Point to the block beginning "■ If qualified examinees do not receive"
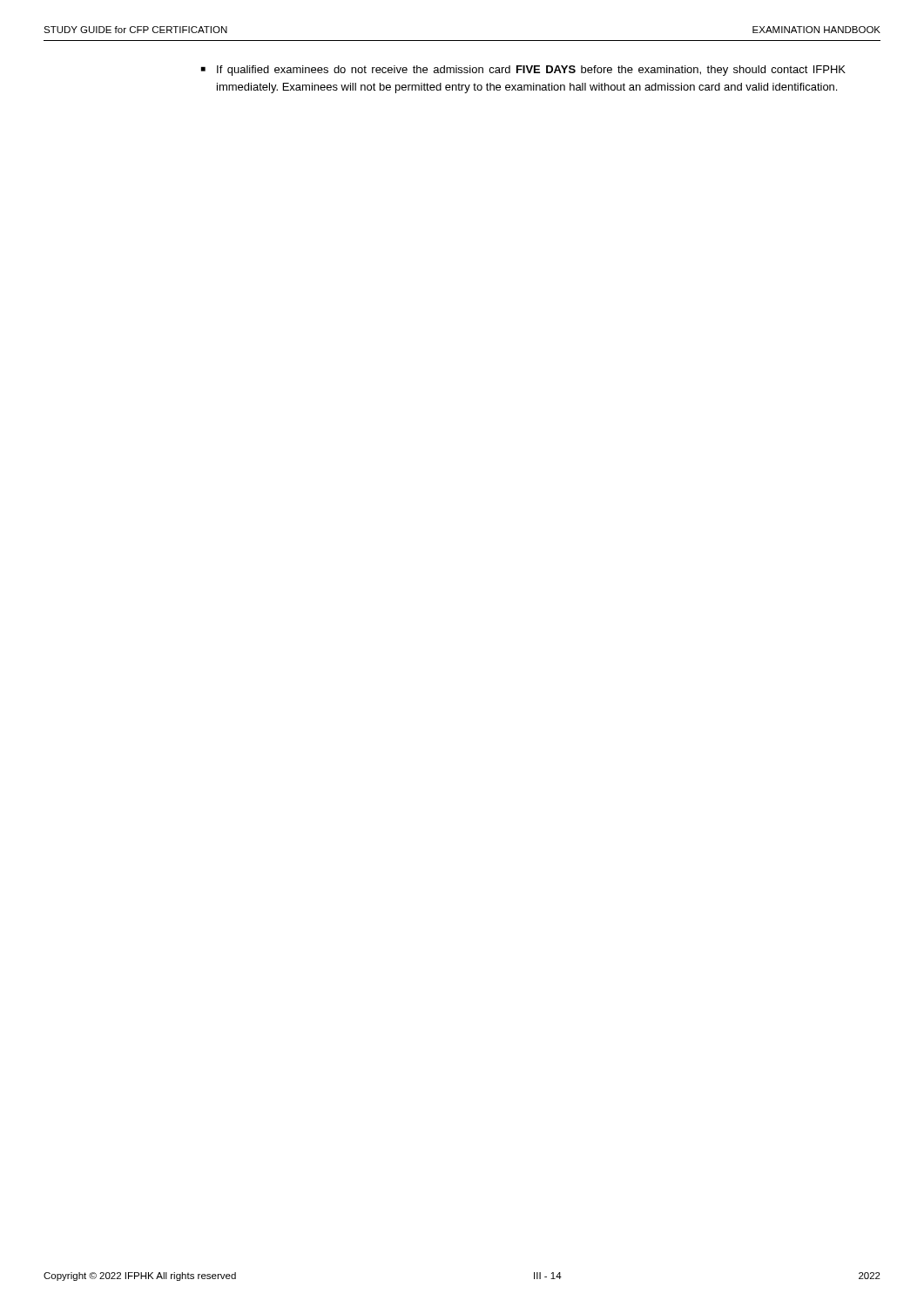Screen dimensions: 1307x924 pyautogui.click(x=523, y=78)
